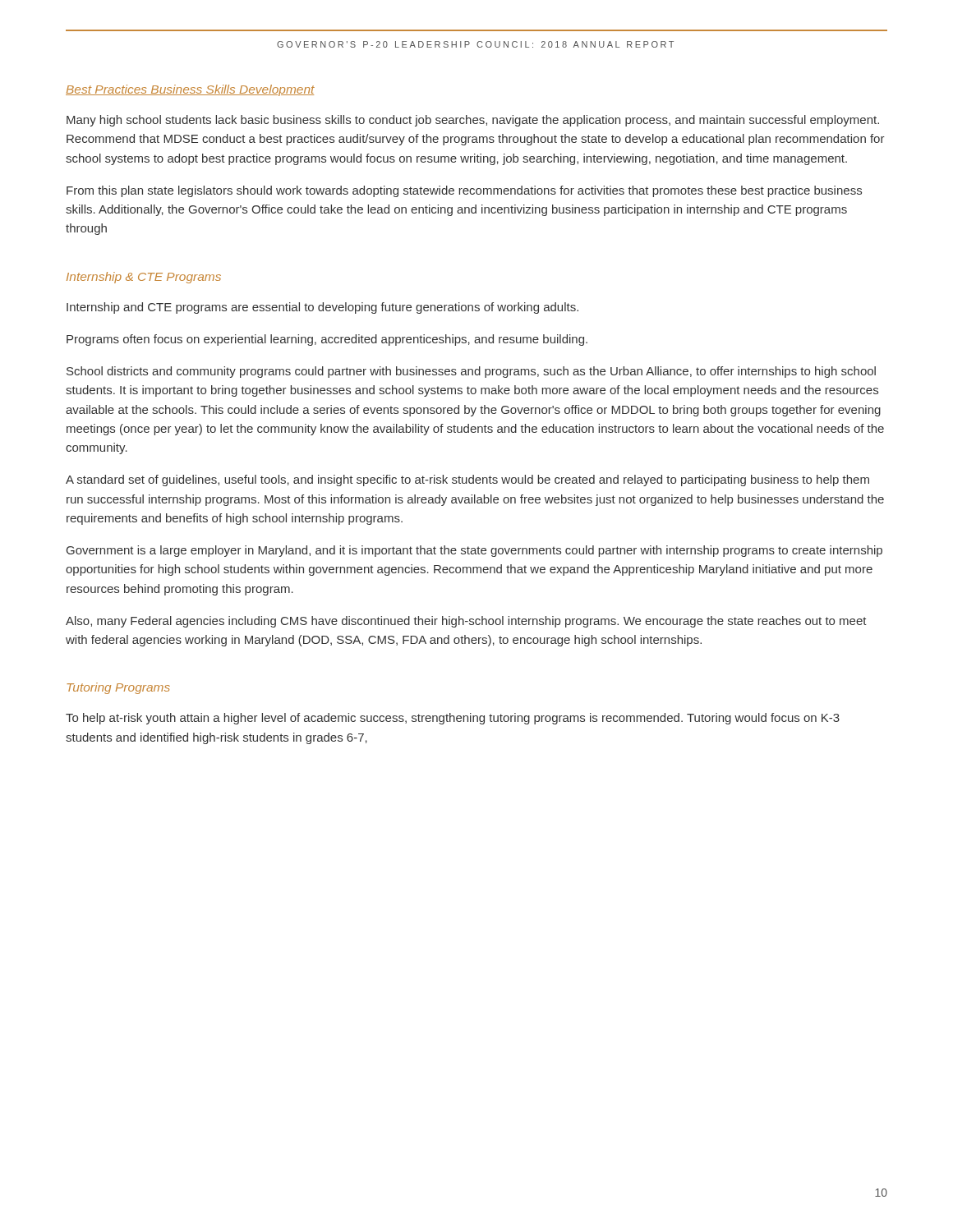Select the section header containing "Best Practices Business Skills Development"

click(x=190, y=89)
